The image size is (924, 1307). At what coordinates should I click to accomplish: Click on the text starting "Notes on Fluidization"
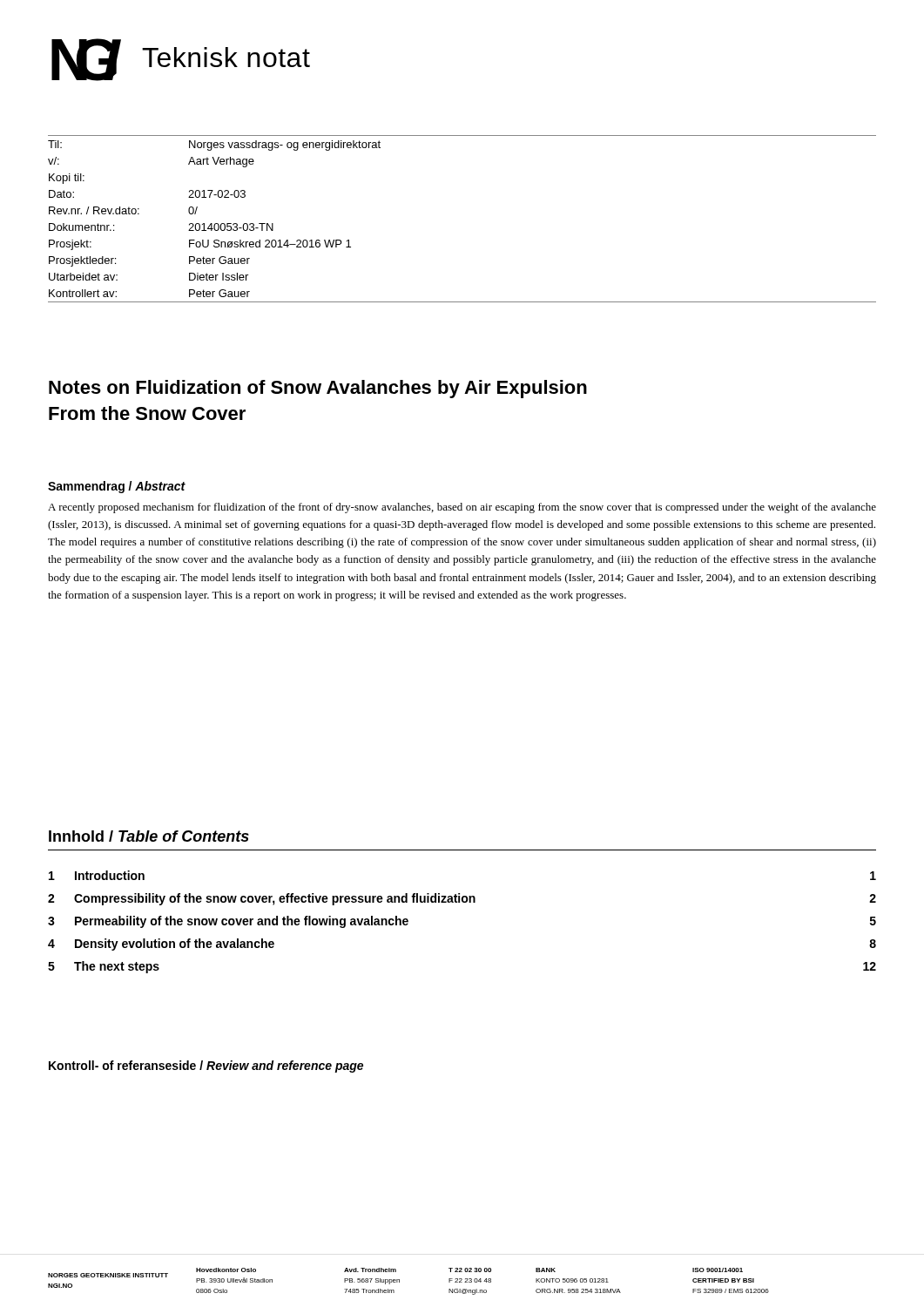tap(462, 401)
